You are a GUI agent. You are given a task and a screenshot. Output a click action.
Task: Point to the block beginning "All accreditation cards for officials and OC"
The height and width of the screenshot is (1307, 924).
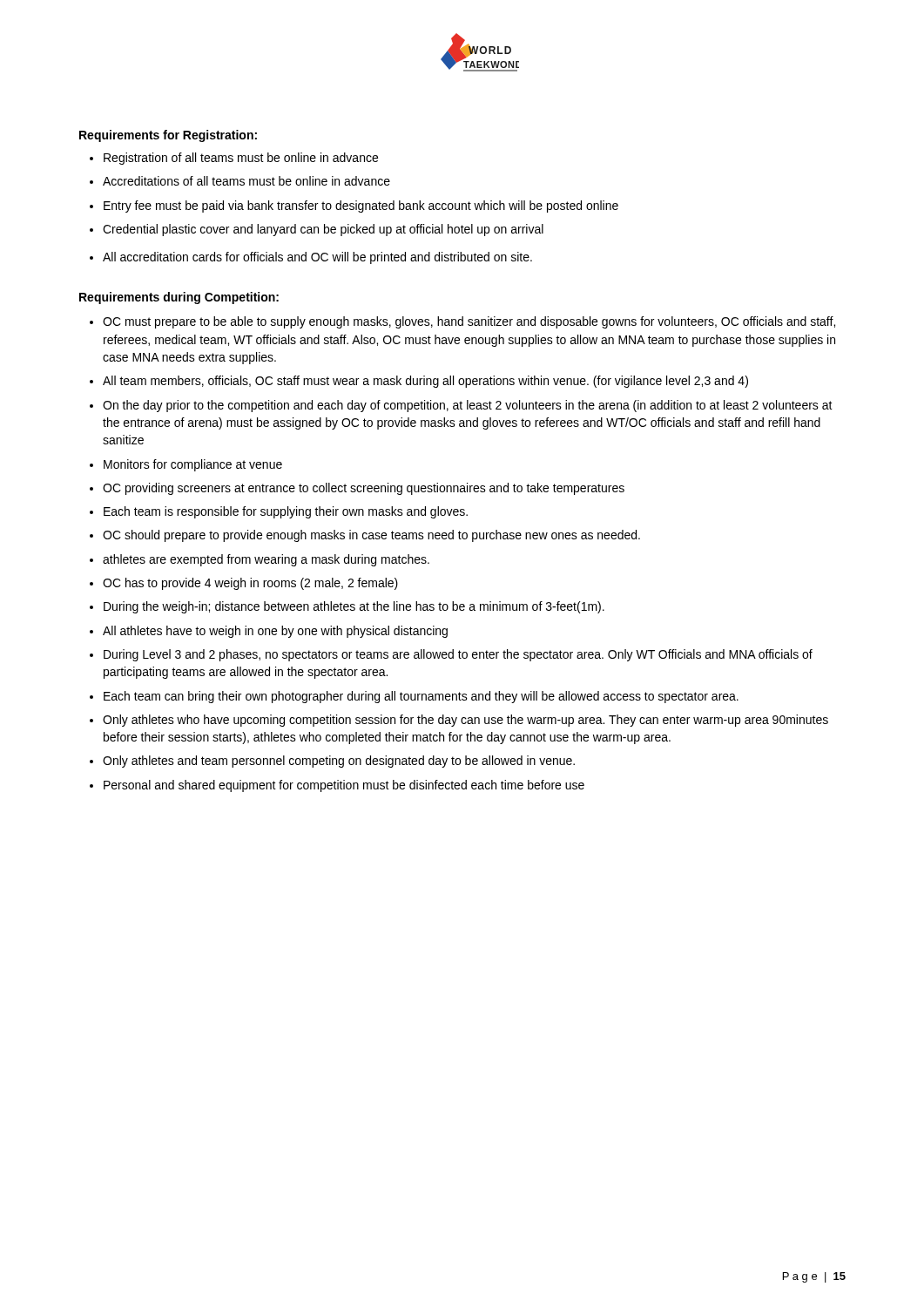click(318, 257)
